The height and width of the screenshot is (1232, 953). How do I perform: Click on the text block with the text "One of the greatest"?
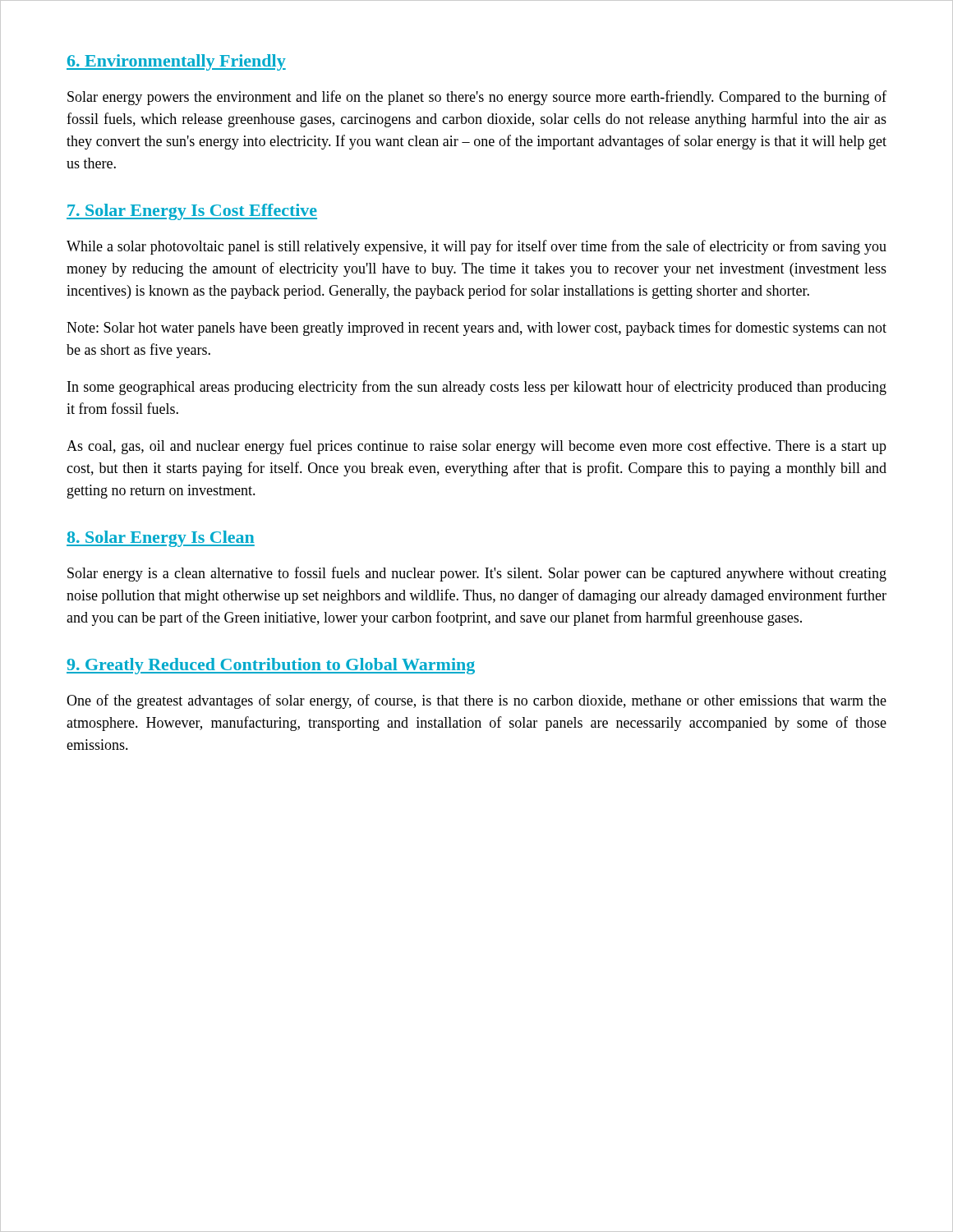tap(476, 723)
